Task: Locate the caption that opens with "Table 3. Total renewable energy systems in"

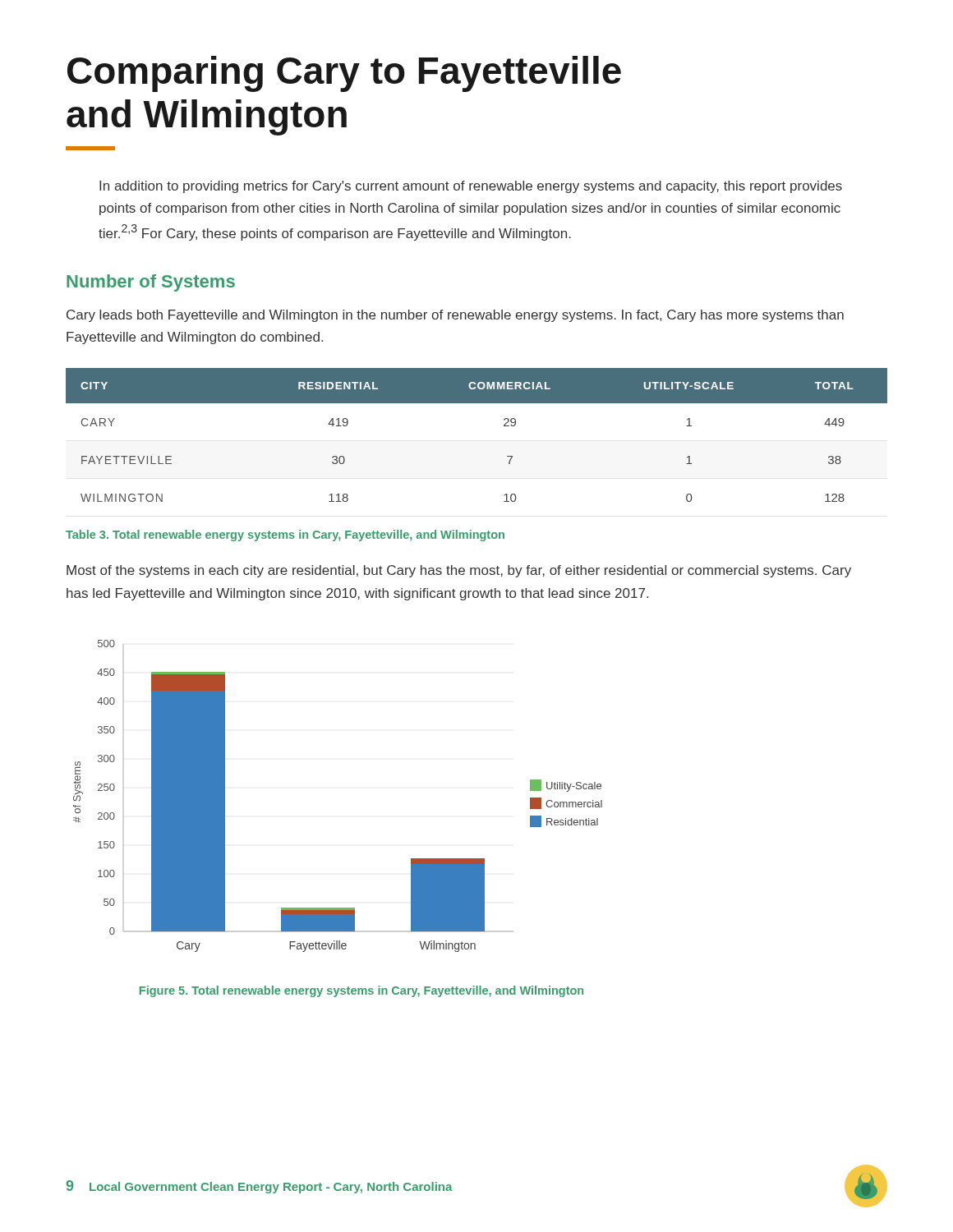Action: coord(285,535)
